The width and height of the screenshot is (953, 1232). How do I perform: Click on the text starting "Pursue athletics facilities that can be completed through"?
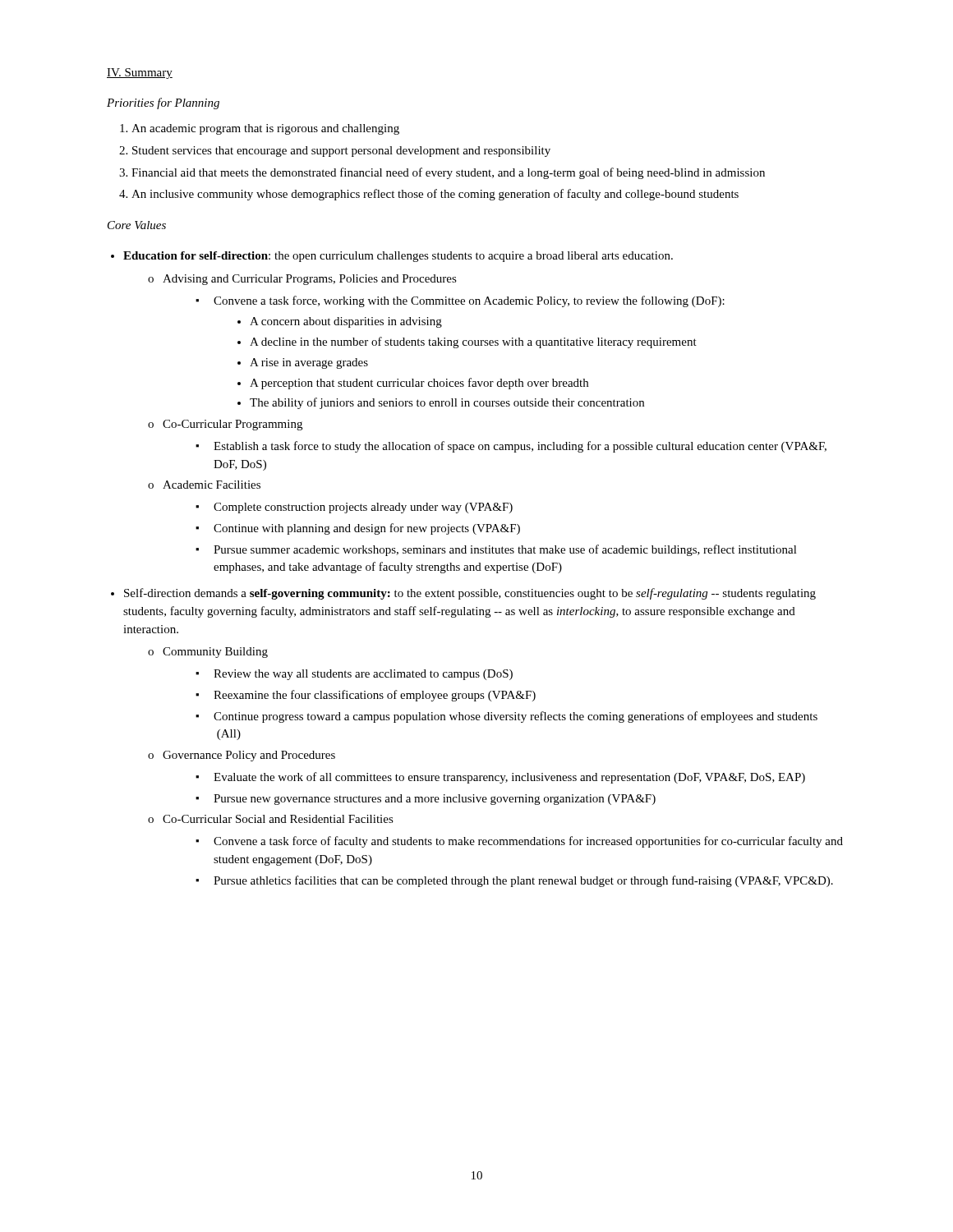click(x=524, y=880)
